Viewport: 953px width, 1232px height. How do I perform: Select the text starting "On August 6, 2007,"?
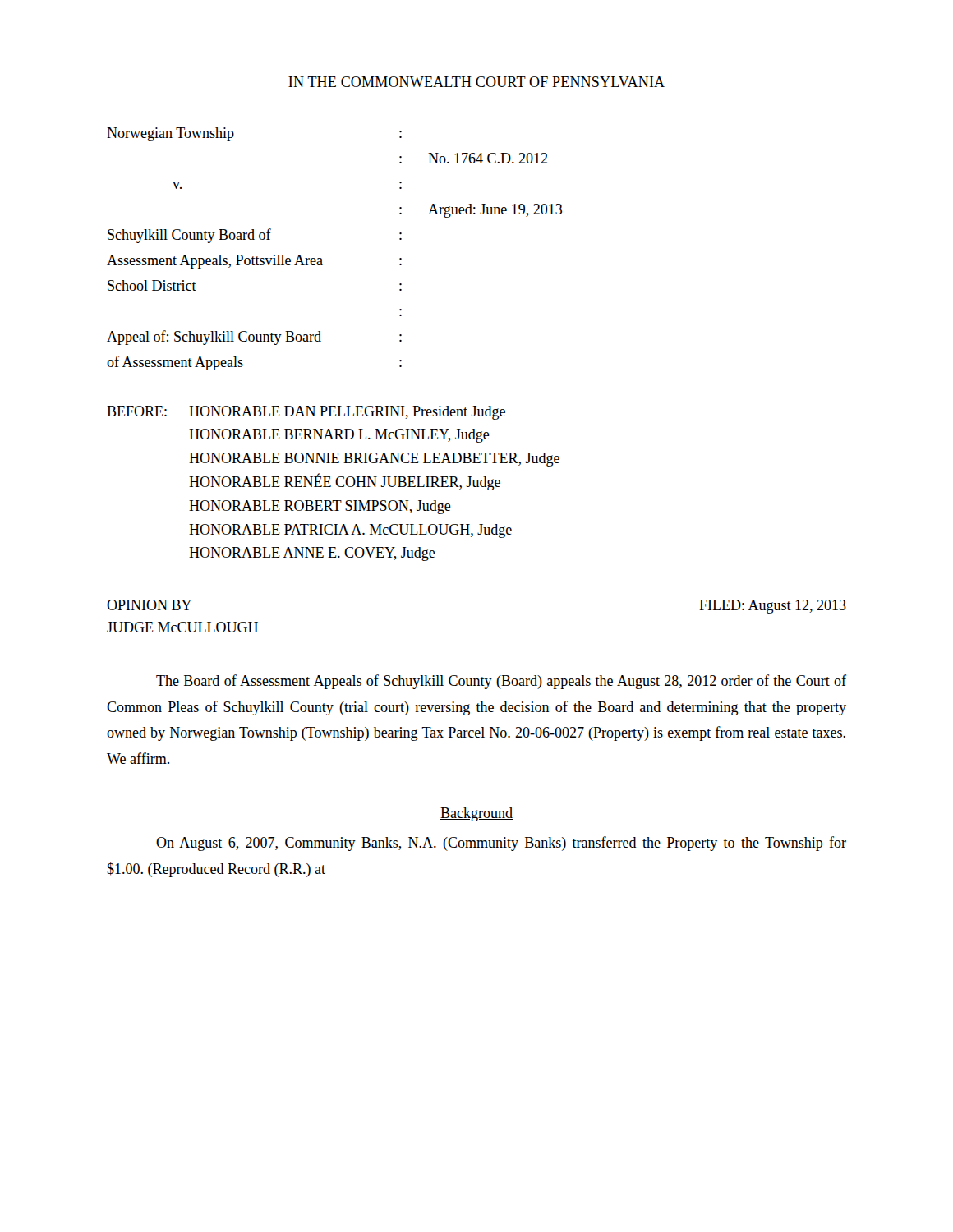click(x=476, y=856)
